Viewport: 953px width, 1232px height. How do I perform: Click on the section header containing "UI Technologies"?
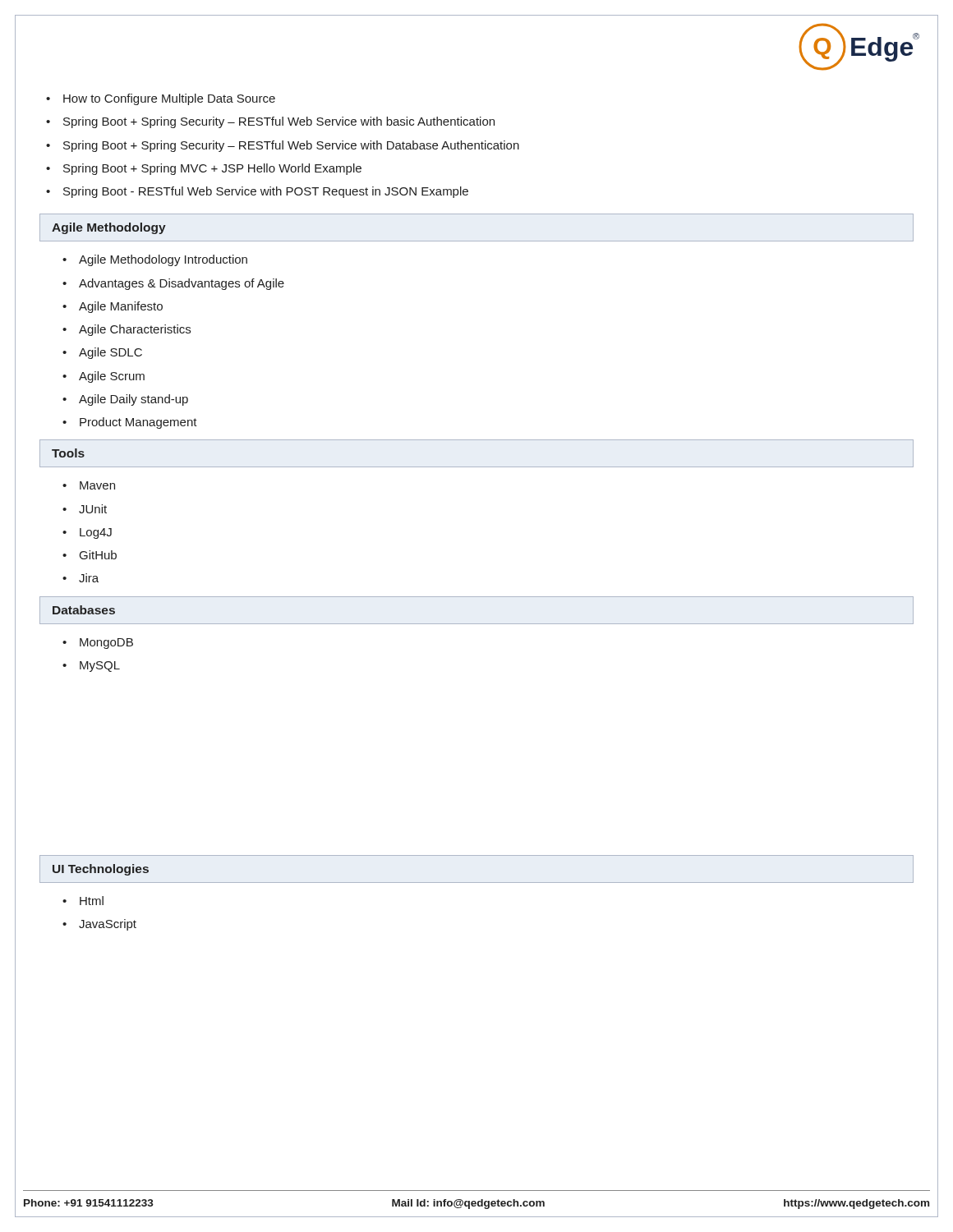tap(476, 869)
